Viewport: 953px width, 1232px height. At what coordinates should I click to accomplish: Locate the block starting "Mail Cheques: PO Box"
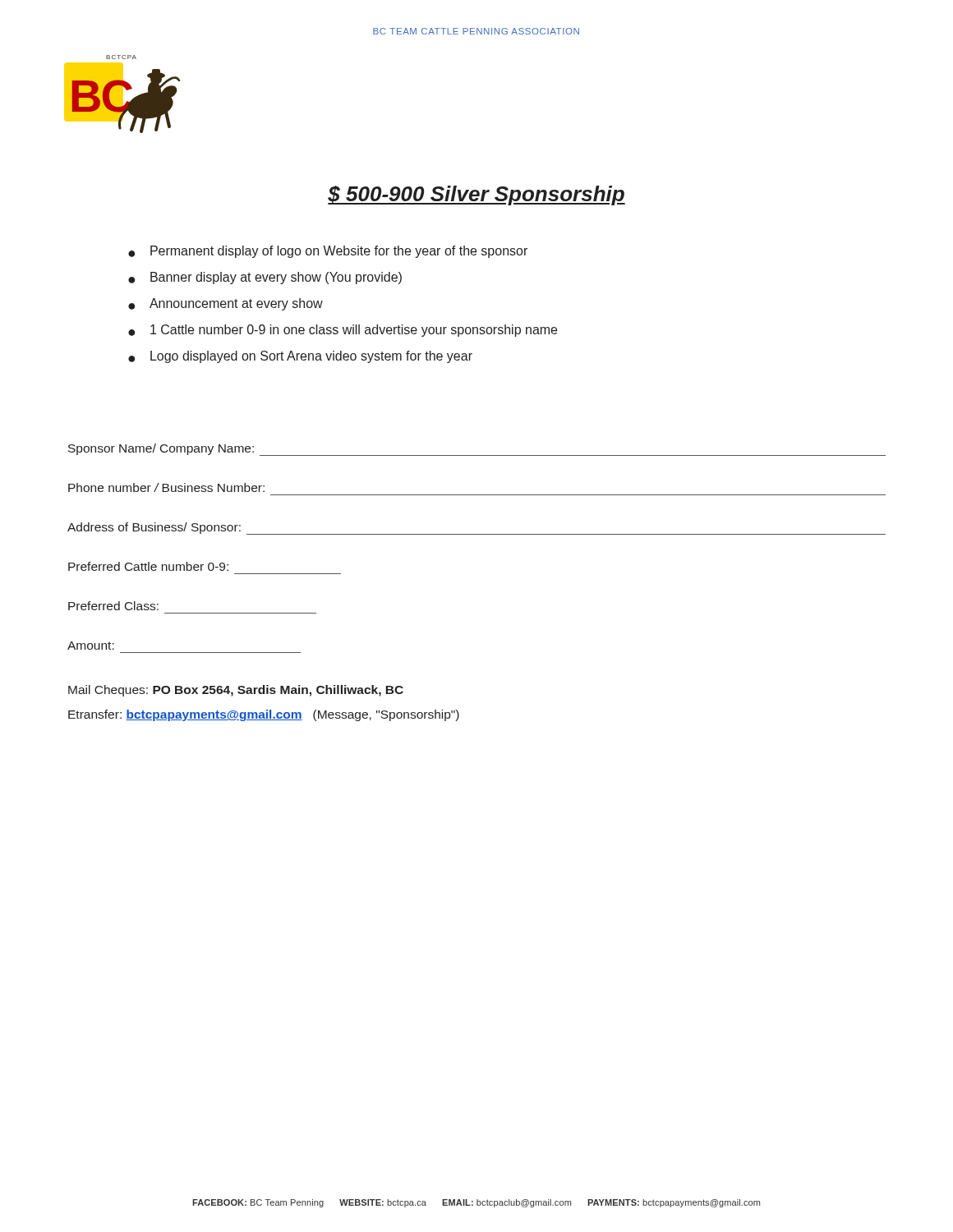tap(264, 702)
